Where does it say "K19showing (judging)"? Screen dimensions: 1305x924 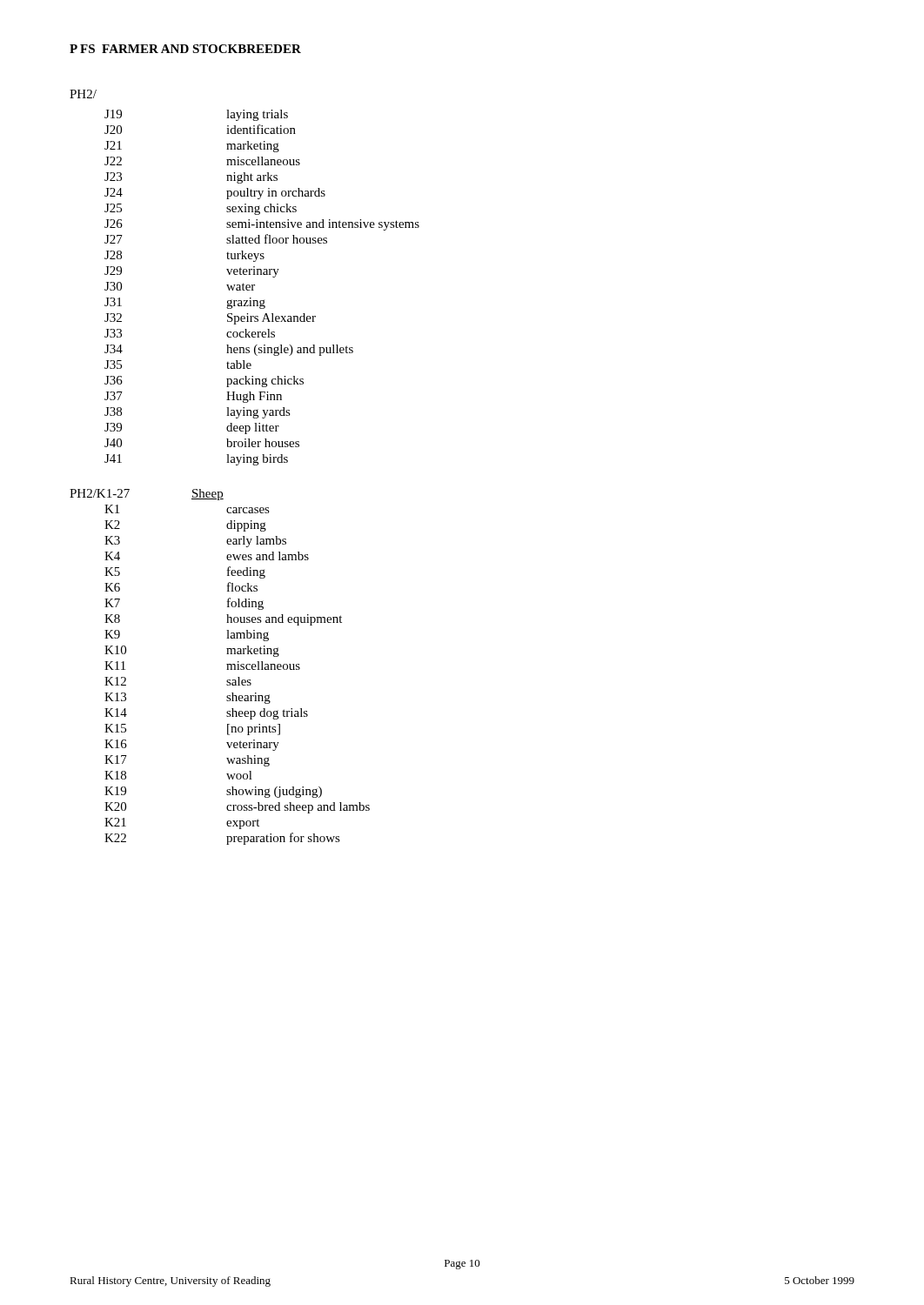click(117, 792)
